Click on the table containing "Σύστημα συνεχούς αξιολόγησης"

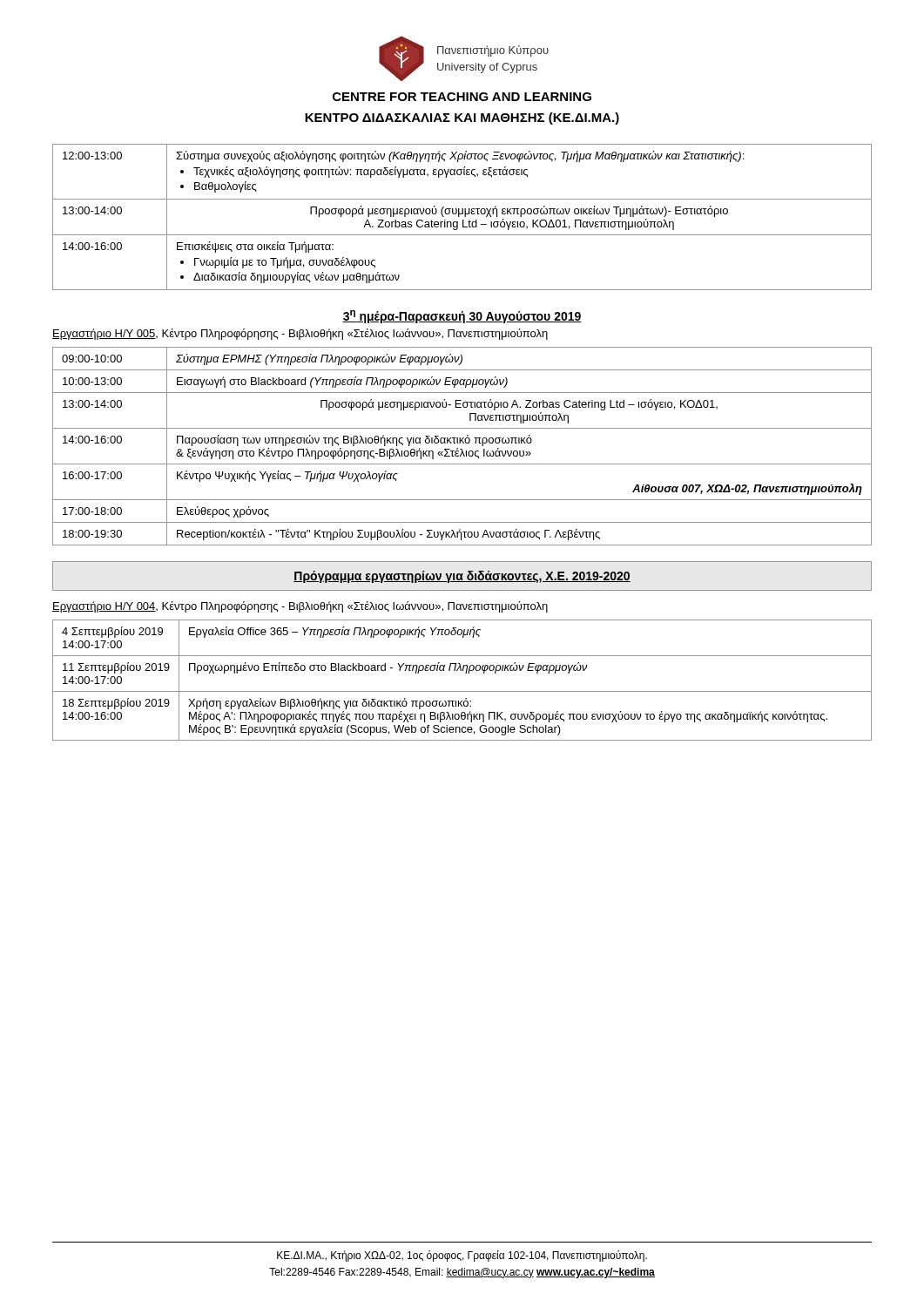pyautogui.click(x=462, y=217)
